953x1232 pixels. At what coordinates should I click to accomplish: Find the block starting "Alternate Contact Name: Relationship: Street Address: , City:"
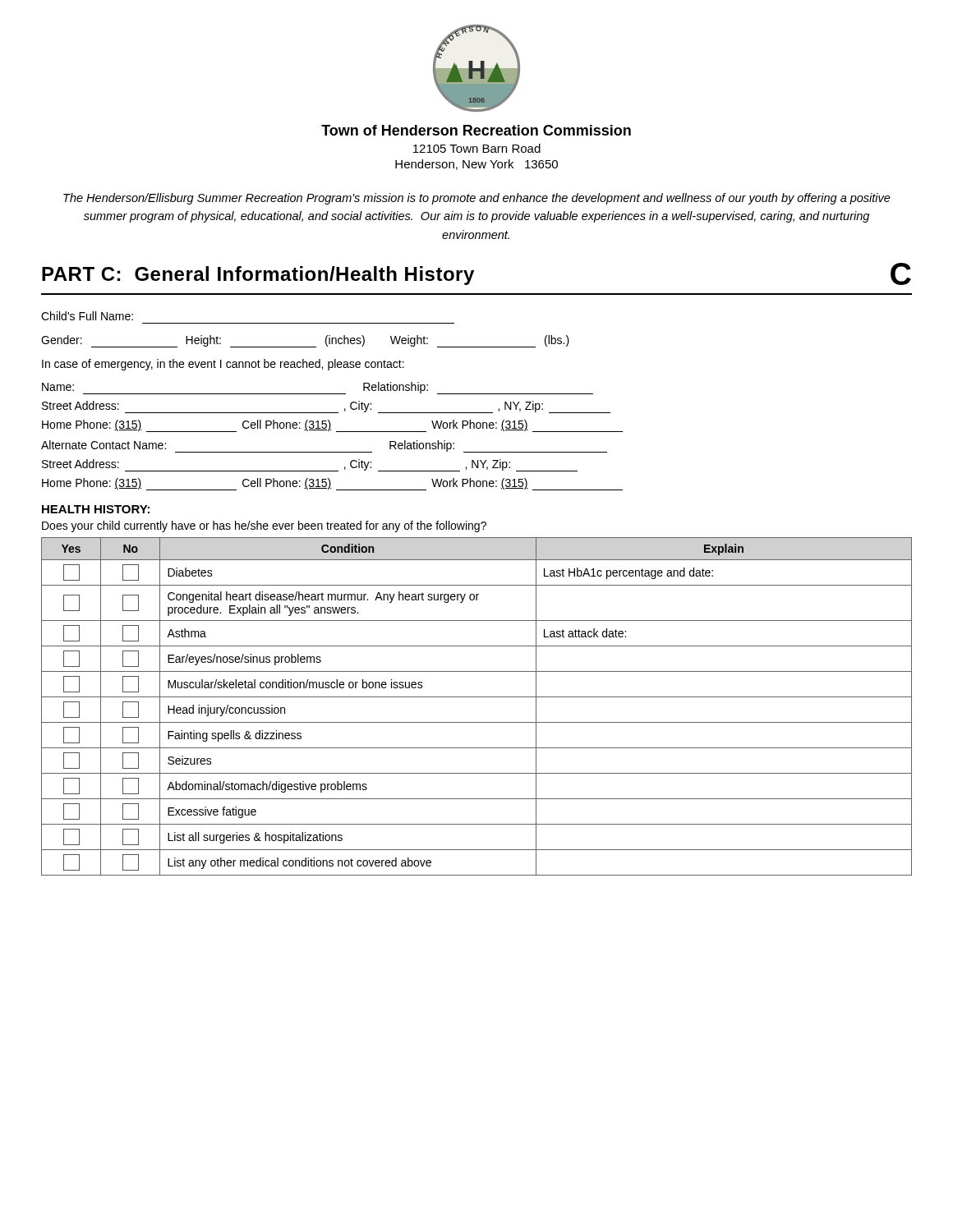(x=476, y=465)
